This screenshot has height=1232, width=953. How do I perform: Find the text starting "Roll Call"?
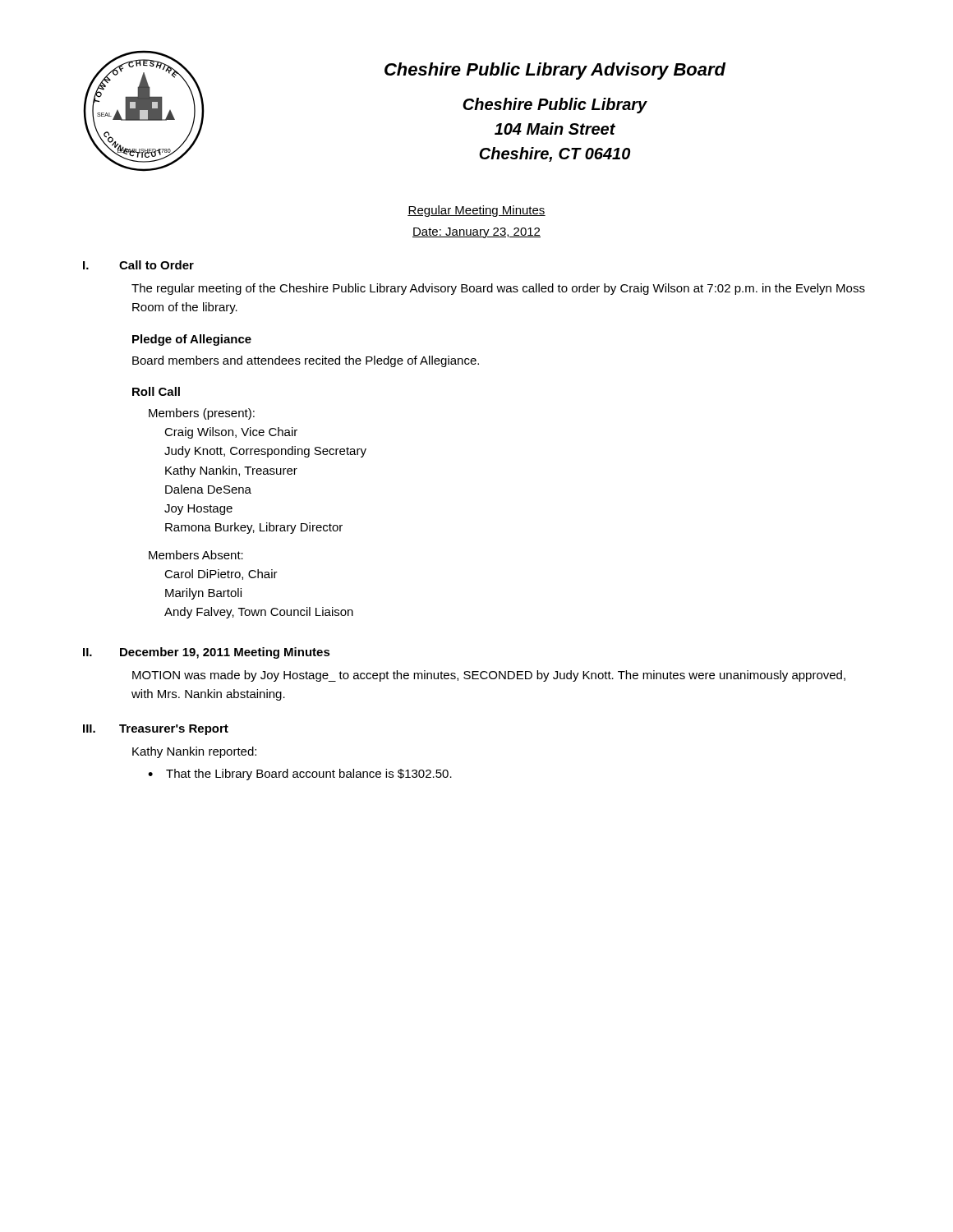[x=156, y=391]
